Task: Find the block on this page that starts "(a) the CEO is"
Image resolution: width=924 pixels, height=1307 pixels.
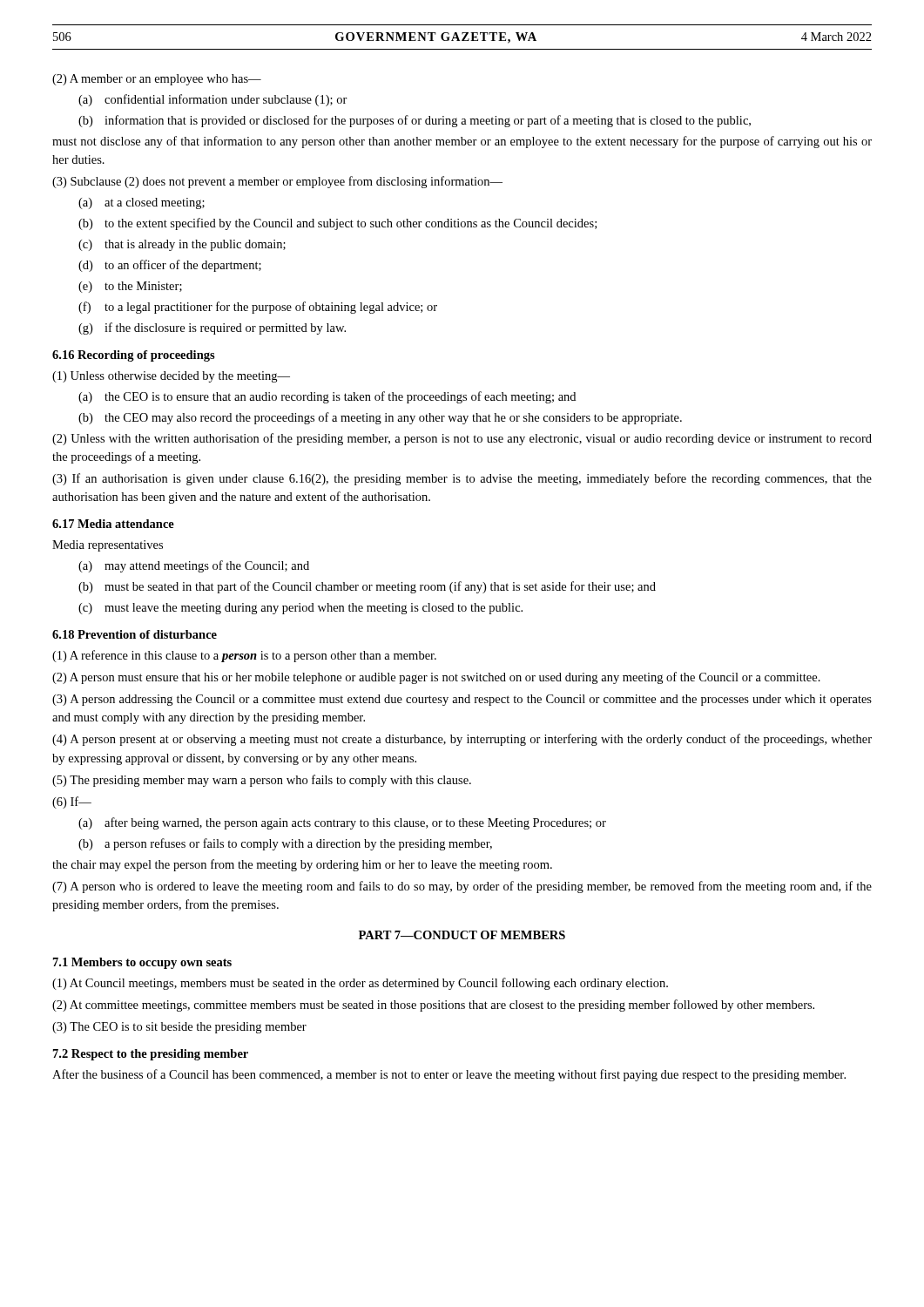Action: (475, 397)
